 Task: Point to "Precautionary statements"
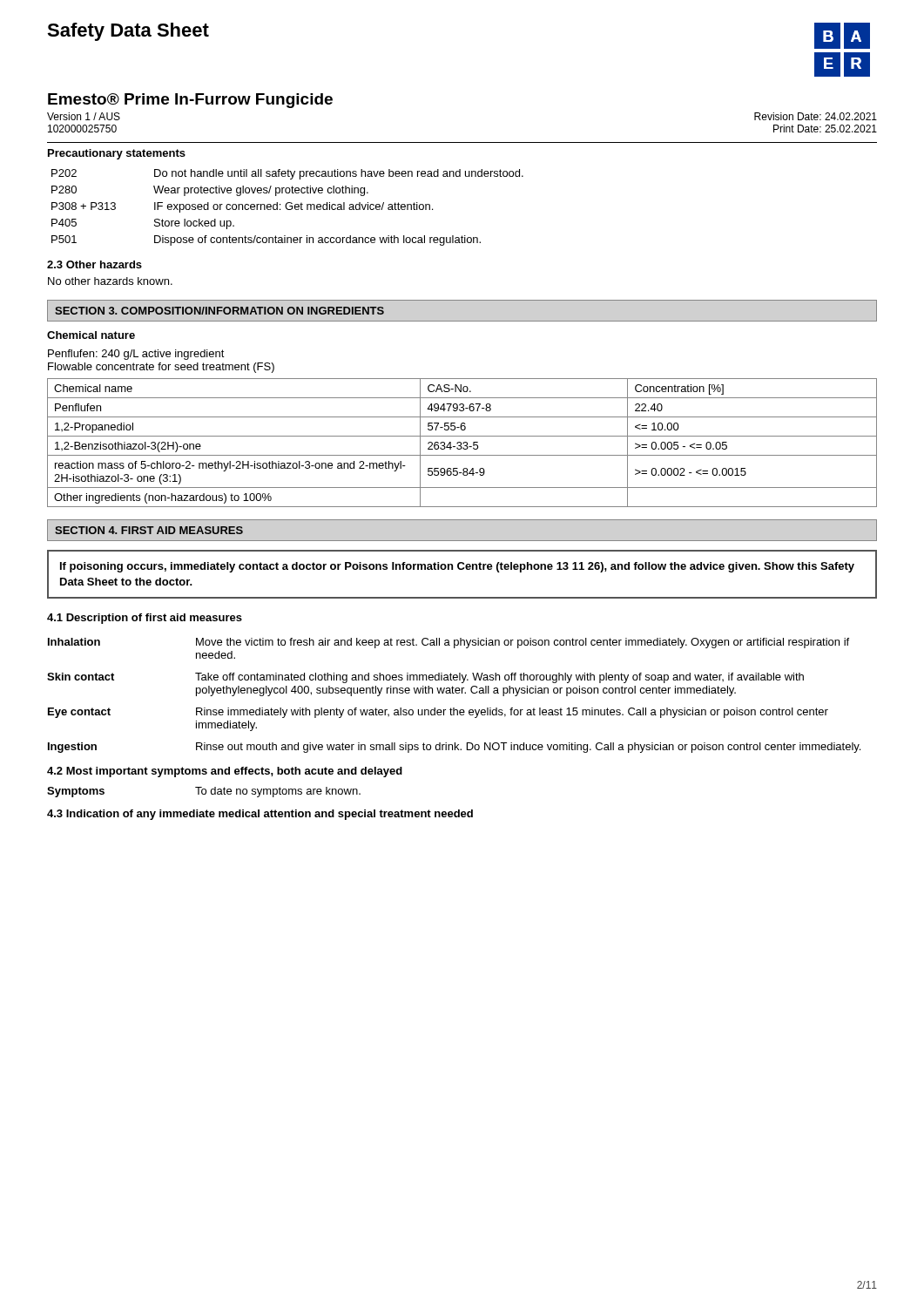click(116, 153)
